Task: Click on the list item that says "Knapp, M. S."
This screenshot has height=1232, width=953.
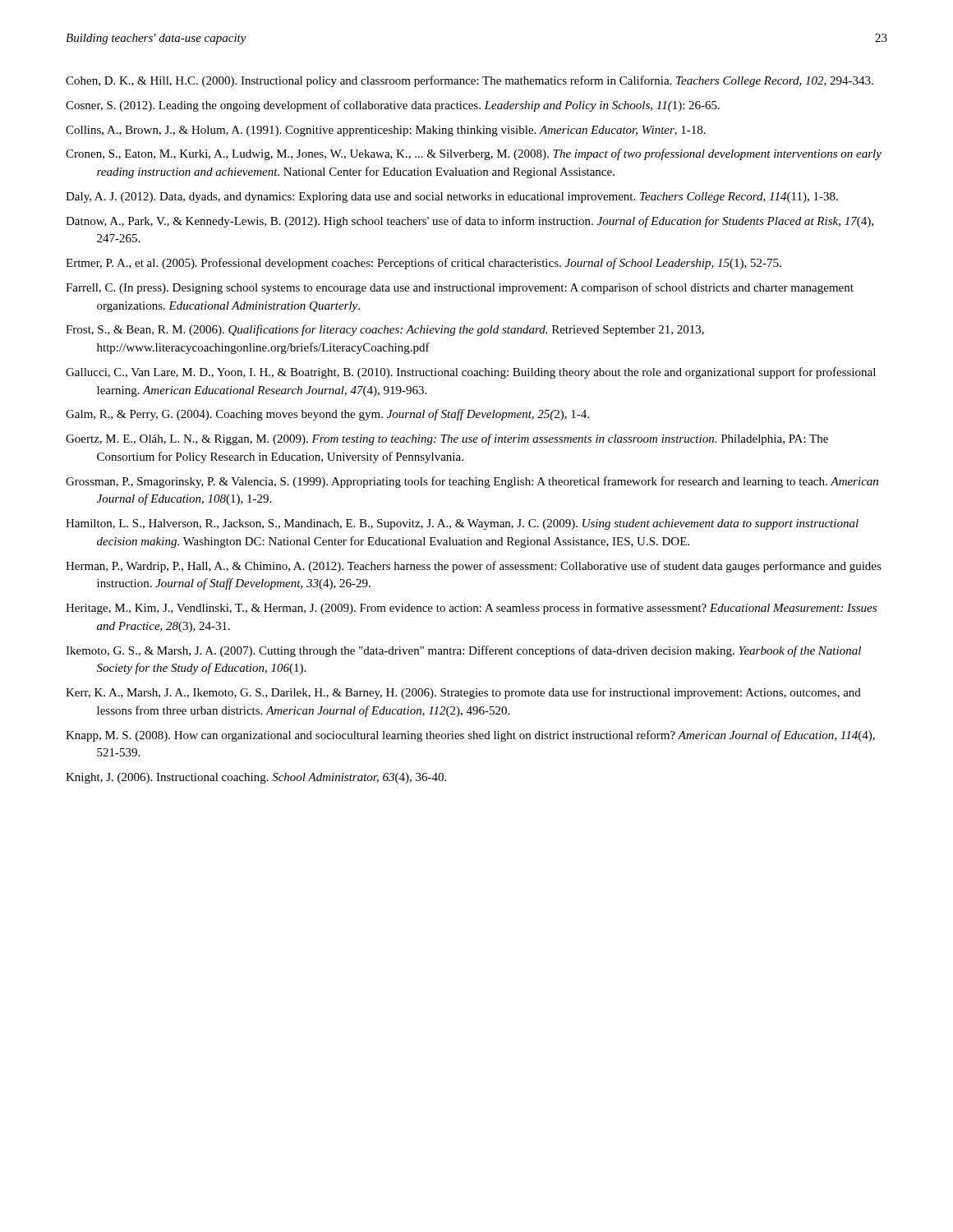Action: coord(471,744)
